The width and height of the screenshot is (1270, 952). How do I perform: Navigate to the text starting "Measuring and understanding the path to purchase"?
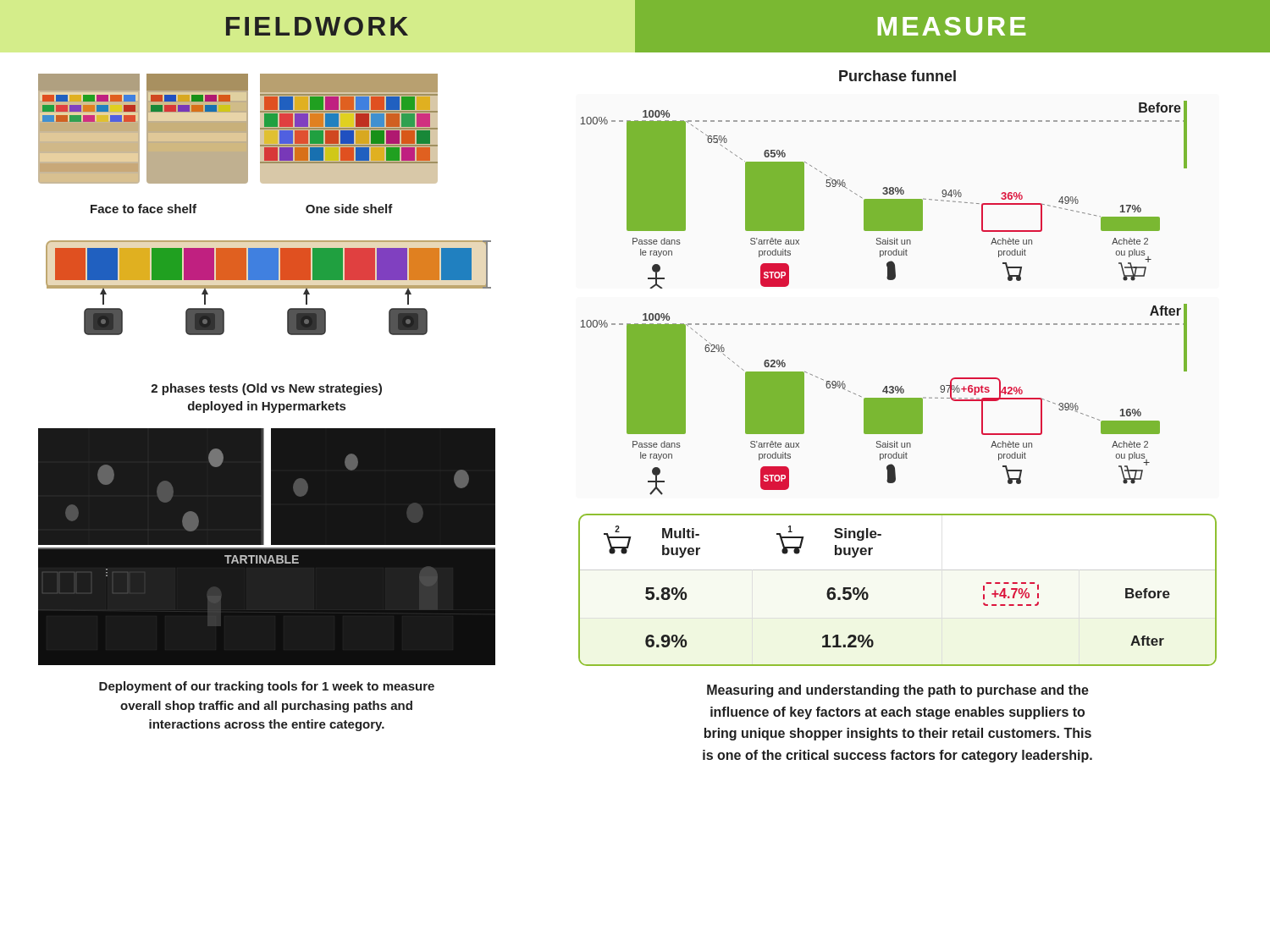coord(897,723)
